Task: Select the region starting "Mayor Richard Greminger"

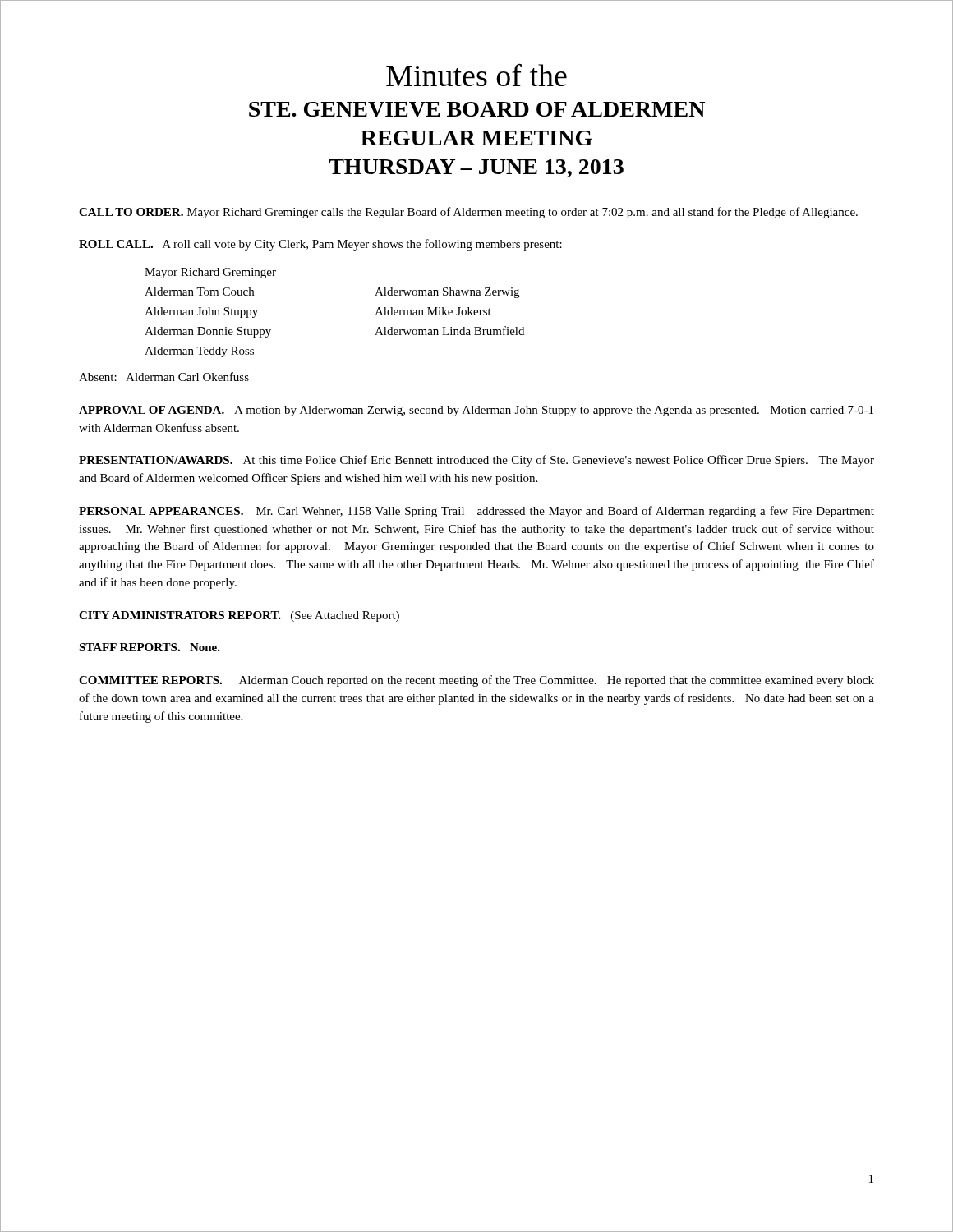Action: 210,272
